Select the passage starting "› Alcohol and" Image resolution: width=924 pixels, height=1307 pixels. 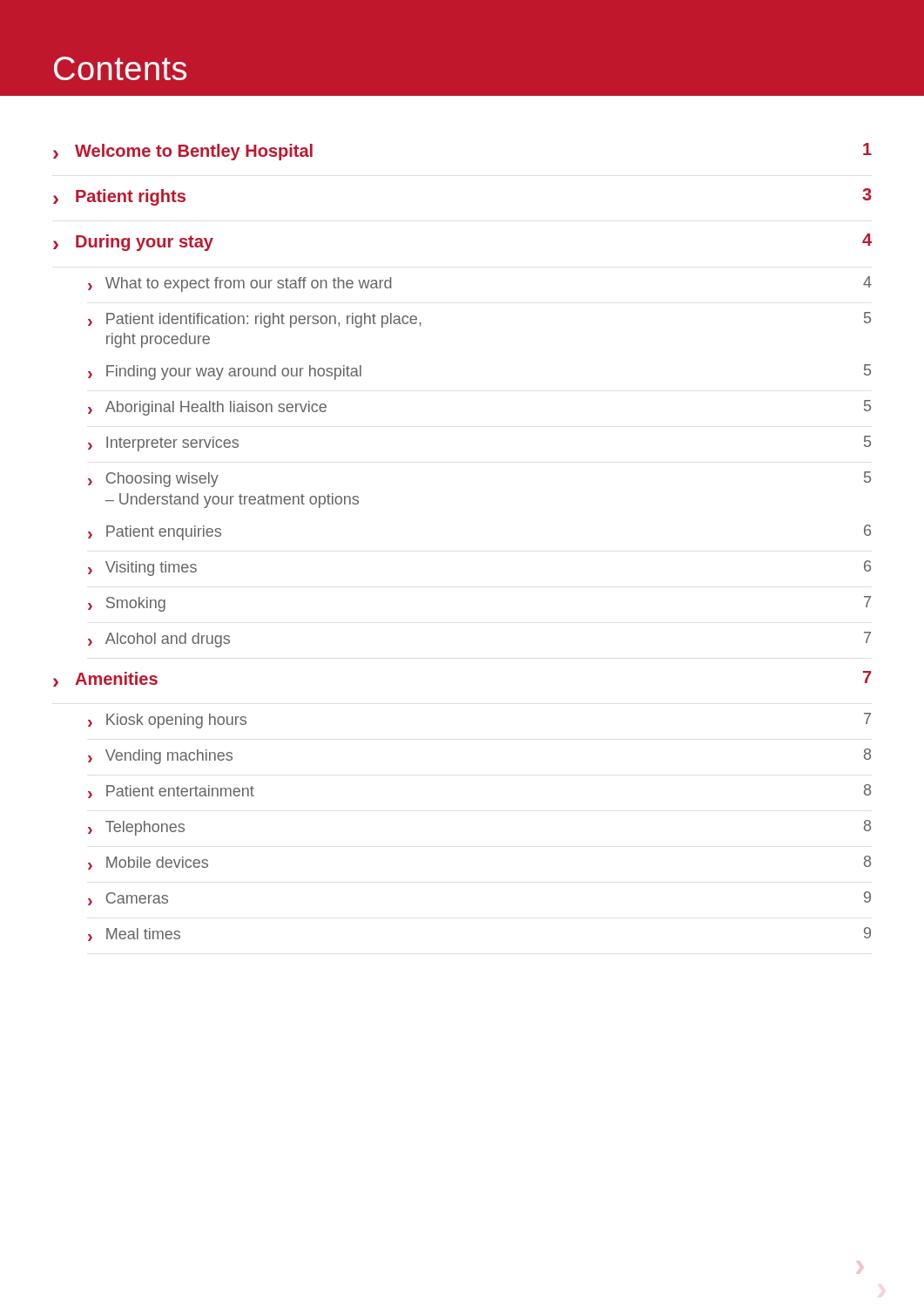coord(155,639)
